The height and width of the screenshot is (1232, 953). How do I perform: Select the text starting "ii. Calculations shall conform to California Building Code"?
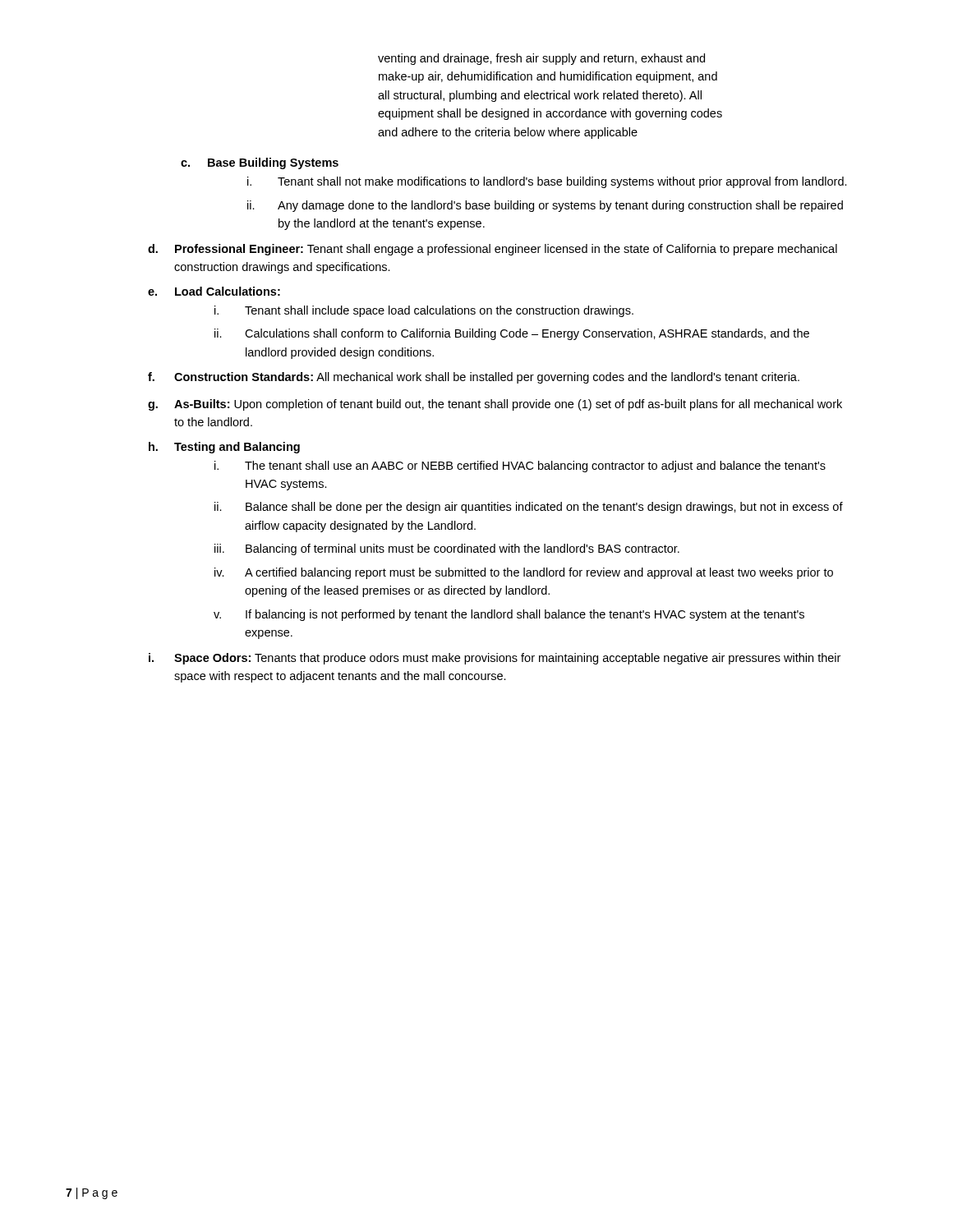[534, 343]
